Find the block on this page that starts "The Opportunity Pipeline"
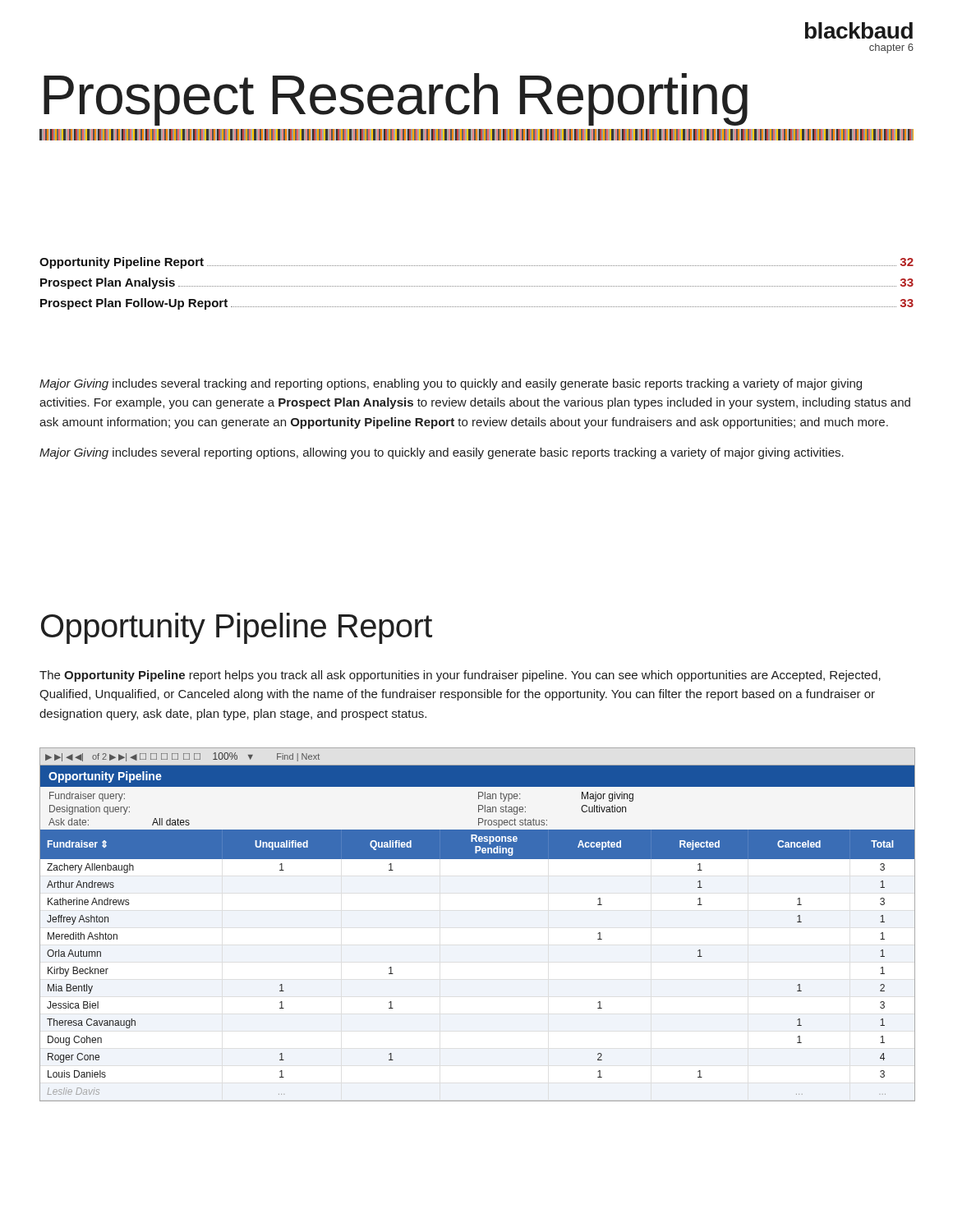Image resolution: width=953 pixels, height=1232 pixels. click(x=476, y=694)
